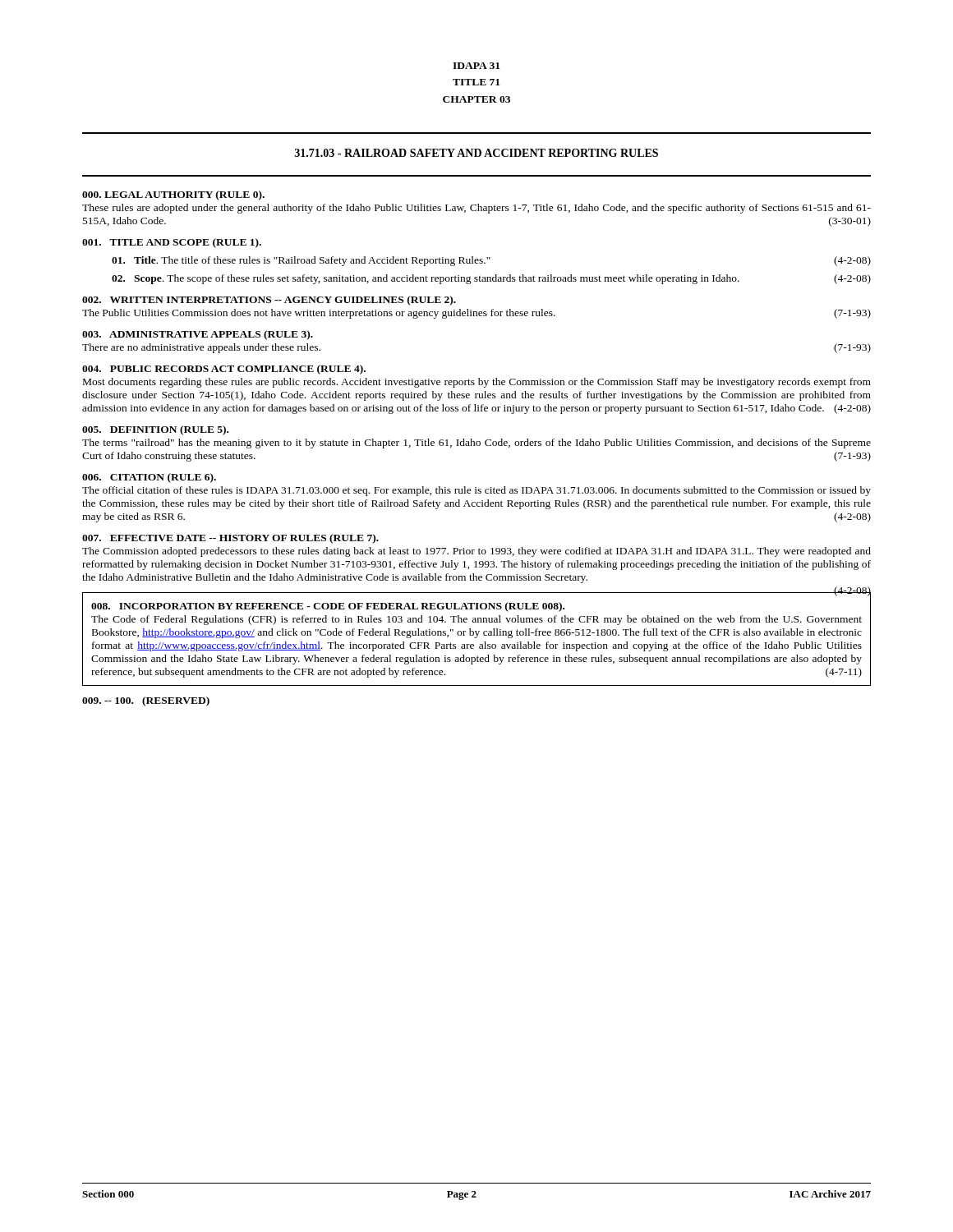Click the passage that begins "ADMINISTRATIVE APPEALS (RULE 3)."
Viewport: 953px width, 1232px height.
[x=198, y=335]
